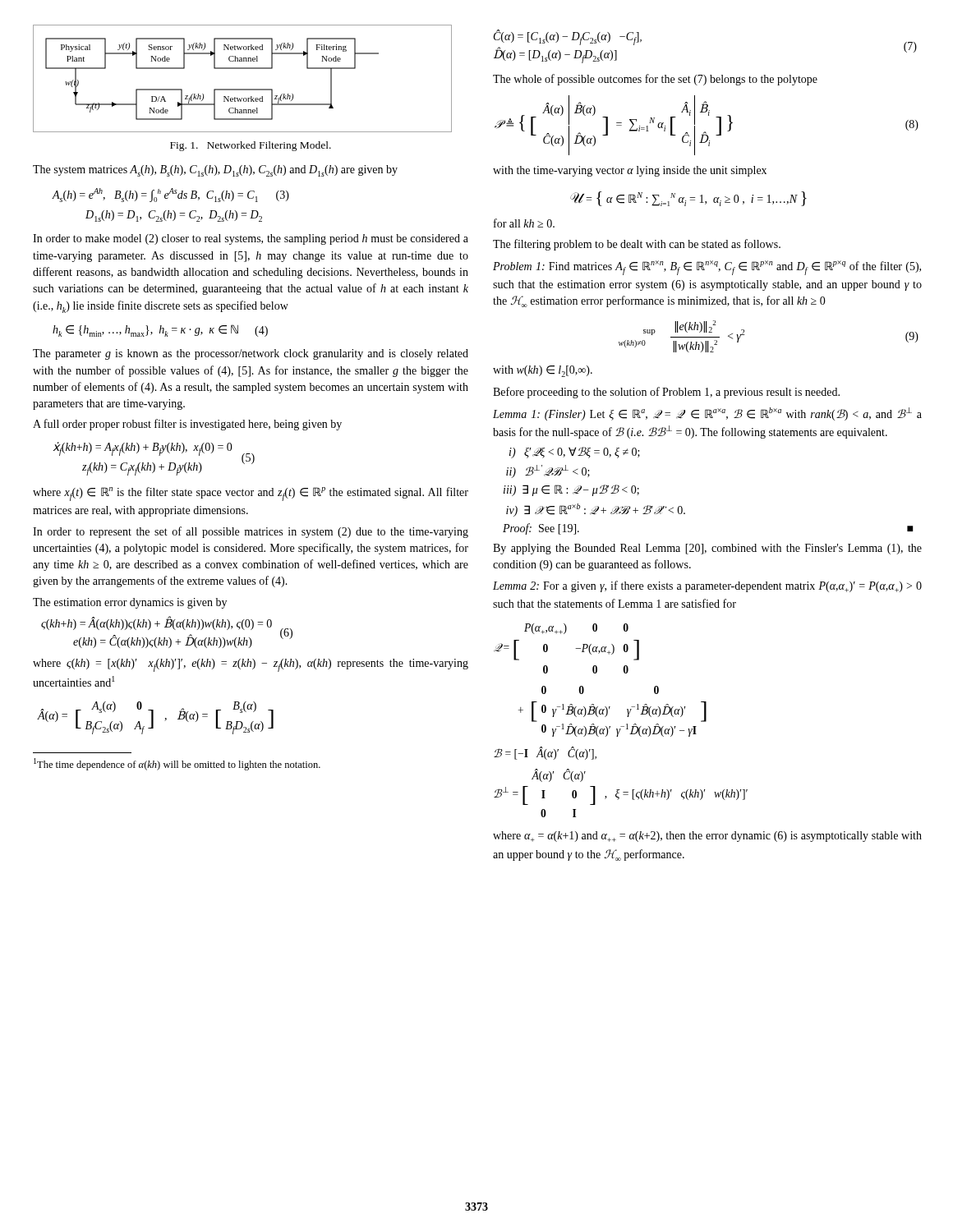Locate the list item containing "i) ξ′𝒬ξ < 0, ∀ℬξ = 0,"
The width and height of the screenshot is (953, 1232).
point(572,452)
